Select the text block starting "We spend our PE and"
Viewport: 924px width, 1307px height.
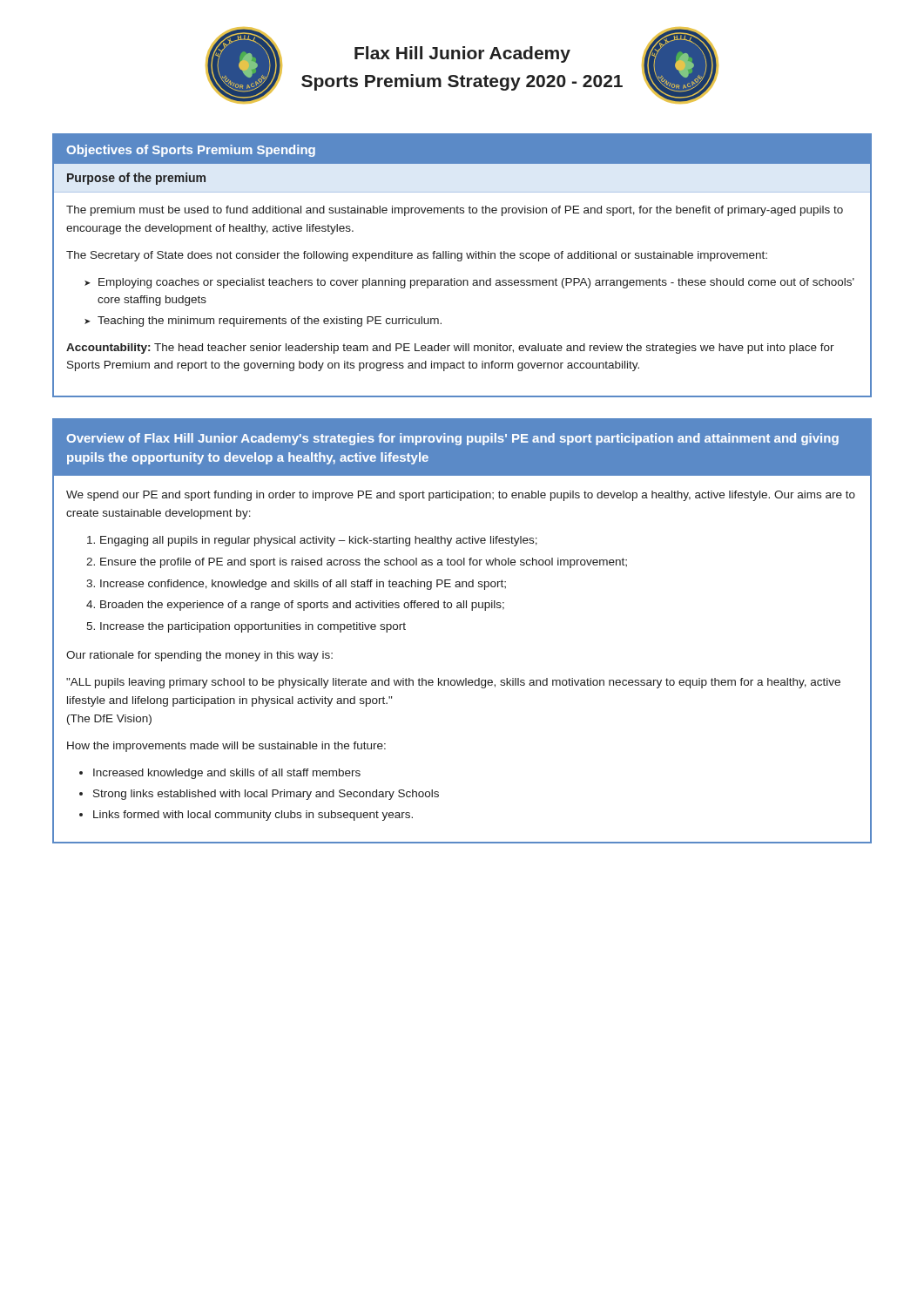[x=462, y=504]
